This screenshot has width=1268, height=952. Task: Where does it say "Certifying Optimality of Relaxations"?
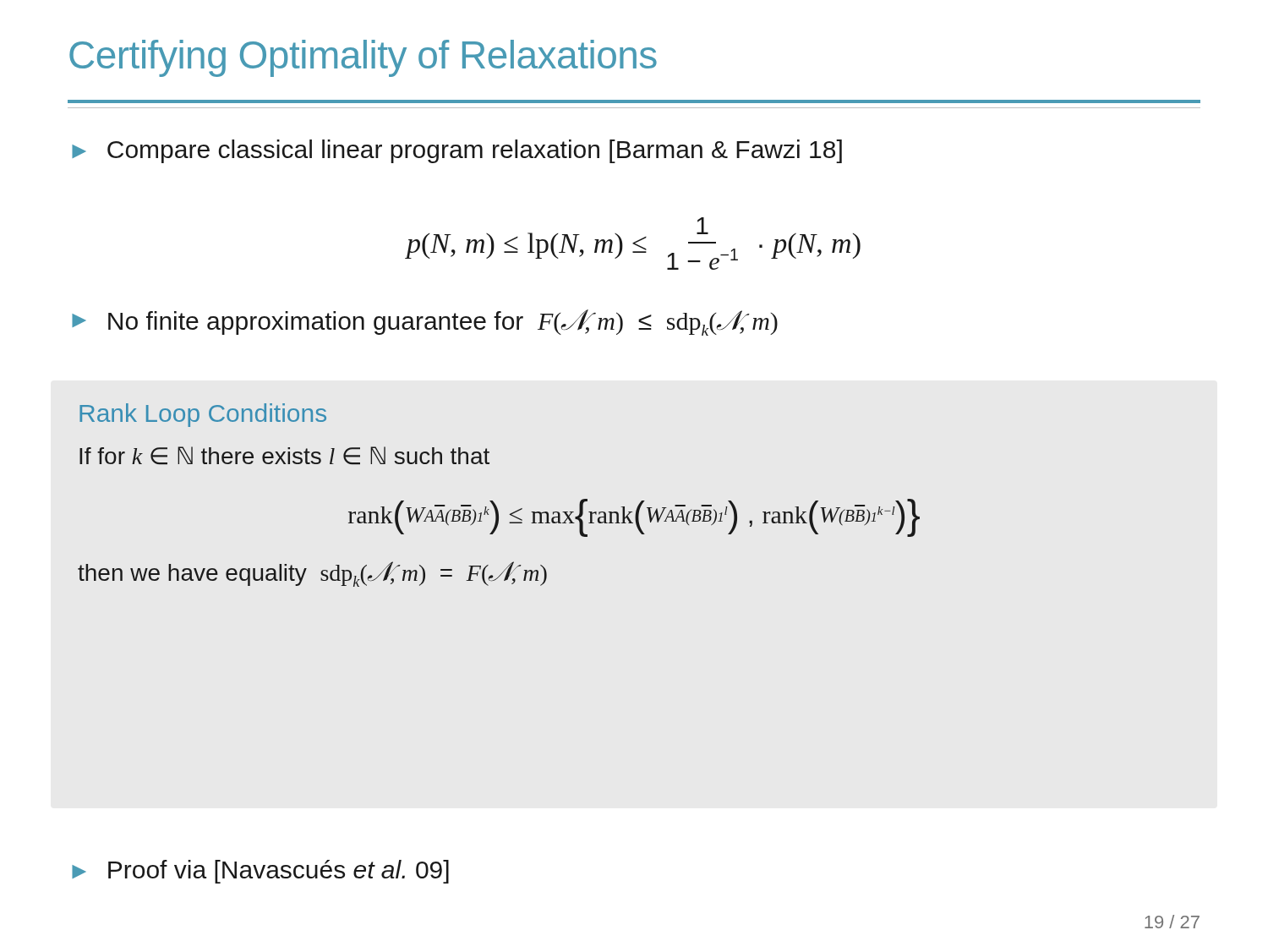tap(363, 55)
